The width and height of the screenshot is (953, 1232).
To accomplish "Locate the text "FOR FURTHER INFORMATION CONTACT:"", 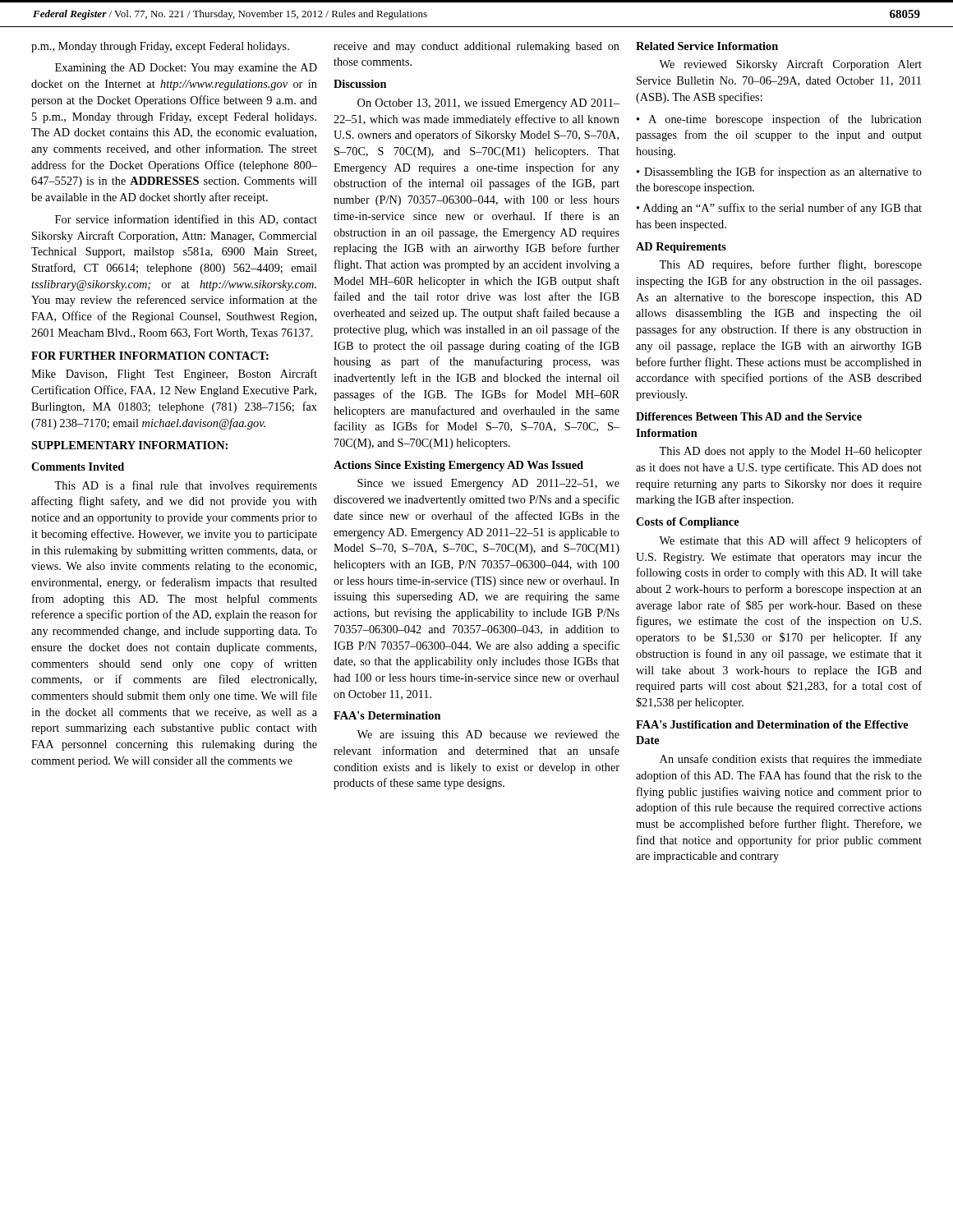I will pos(150,355).
